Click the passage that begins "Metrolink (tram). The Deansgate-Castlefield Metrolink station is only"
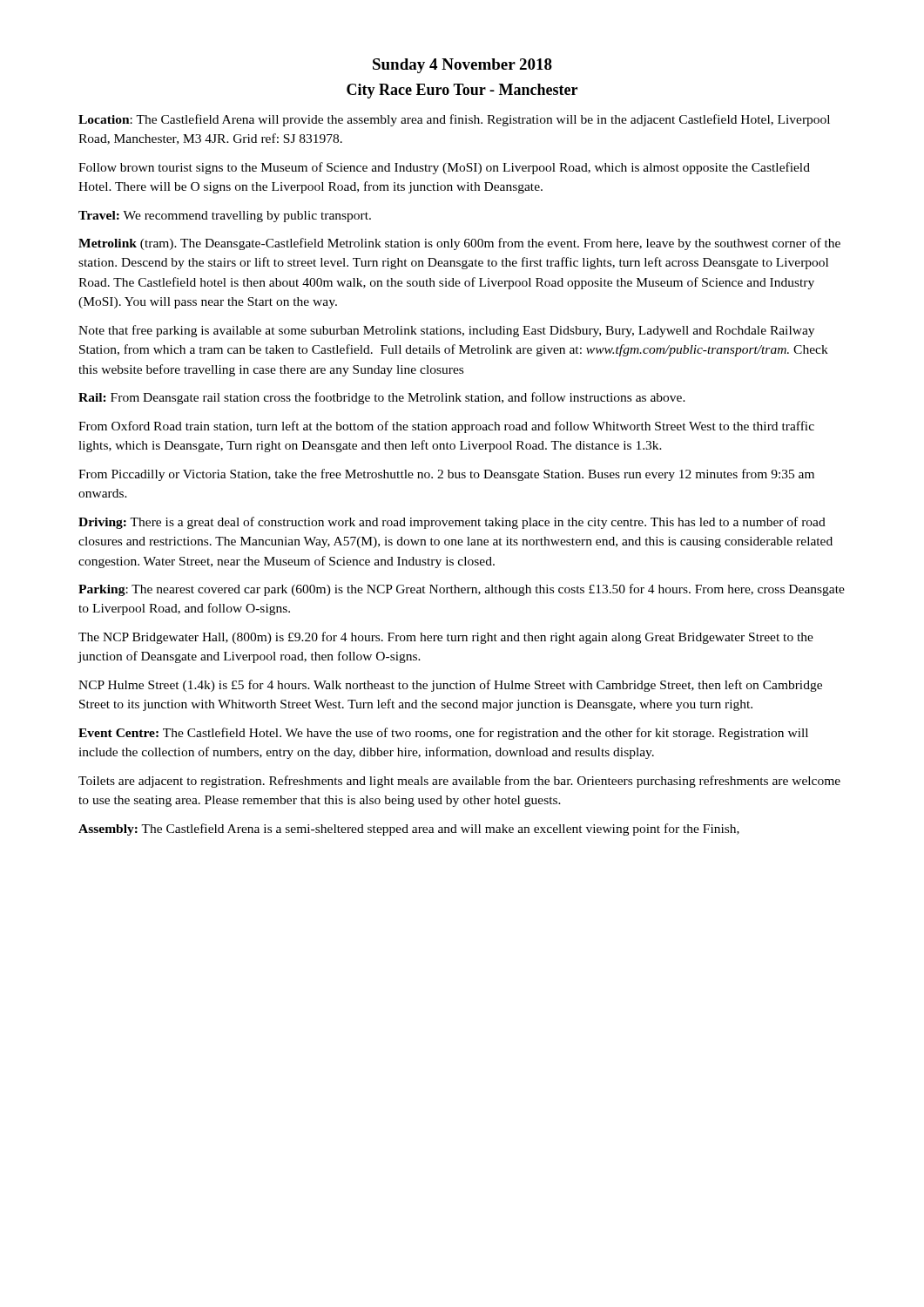Viewport: 924px width, 1307px height. tap(460, 272)
